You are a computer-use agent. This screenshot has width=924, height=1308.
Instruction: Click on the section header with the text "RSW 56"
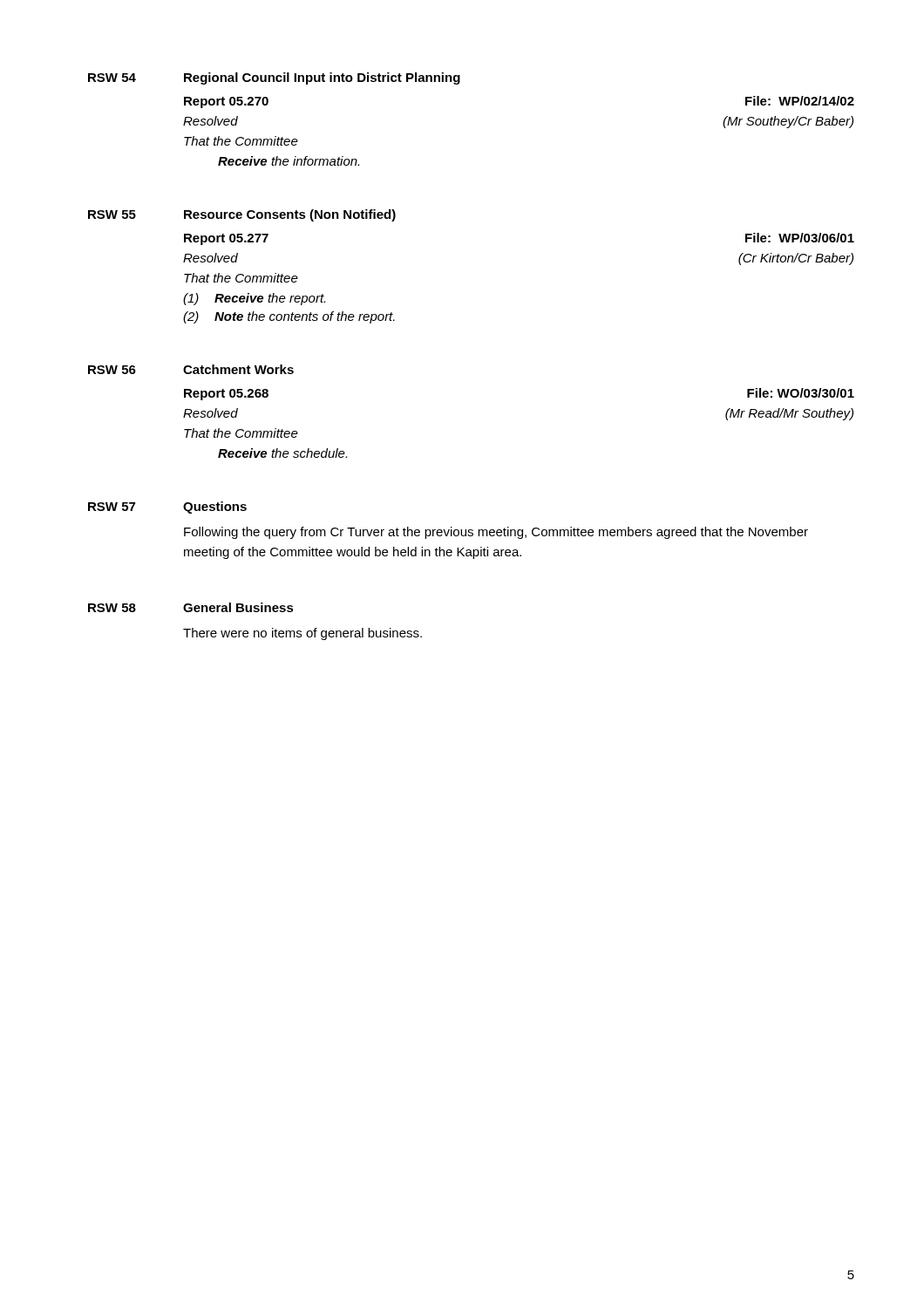point(111,369)
